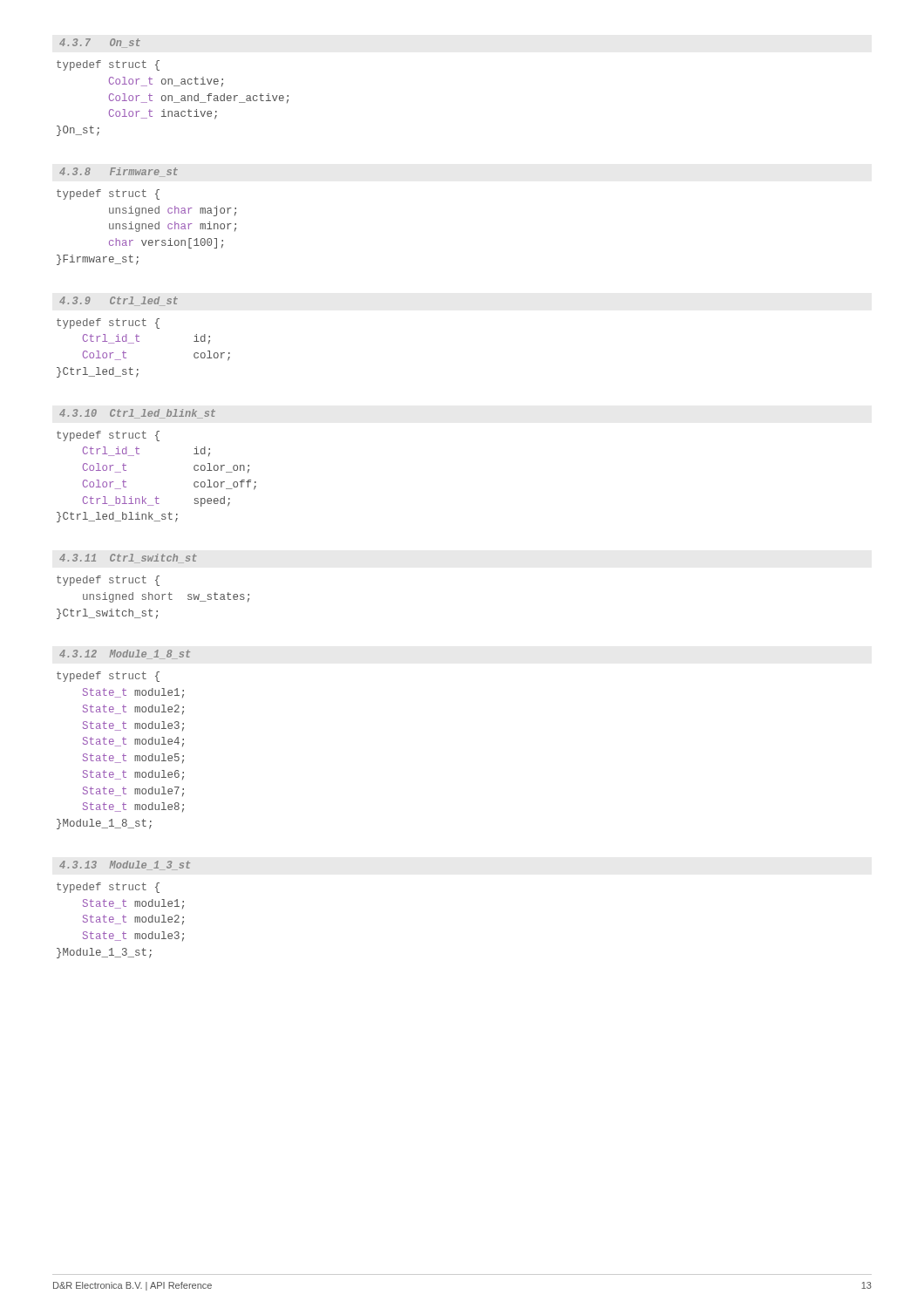Click on the text block that reads "typedef struct { Ctrl_id_t id; Color_t color_on; Color_t"
Screen dimensions: 1308x924
[x=108, y=436]
